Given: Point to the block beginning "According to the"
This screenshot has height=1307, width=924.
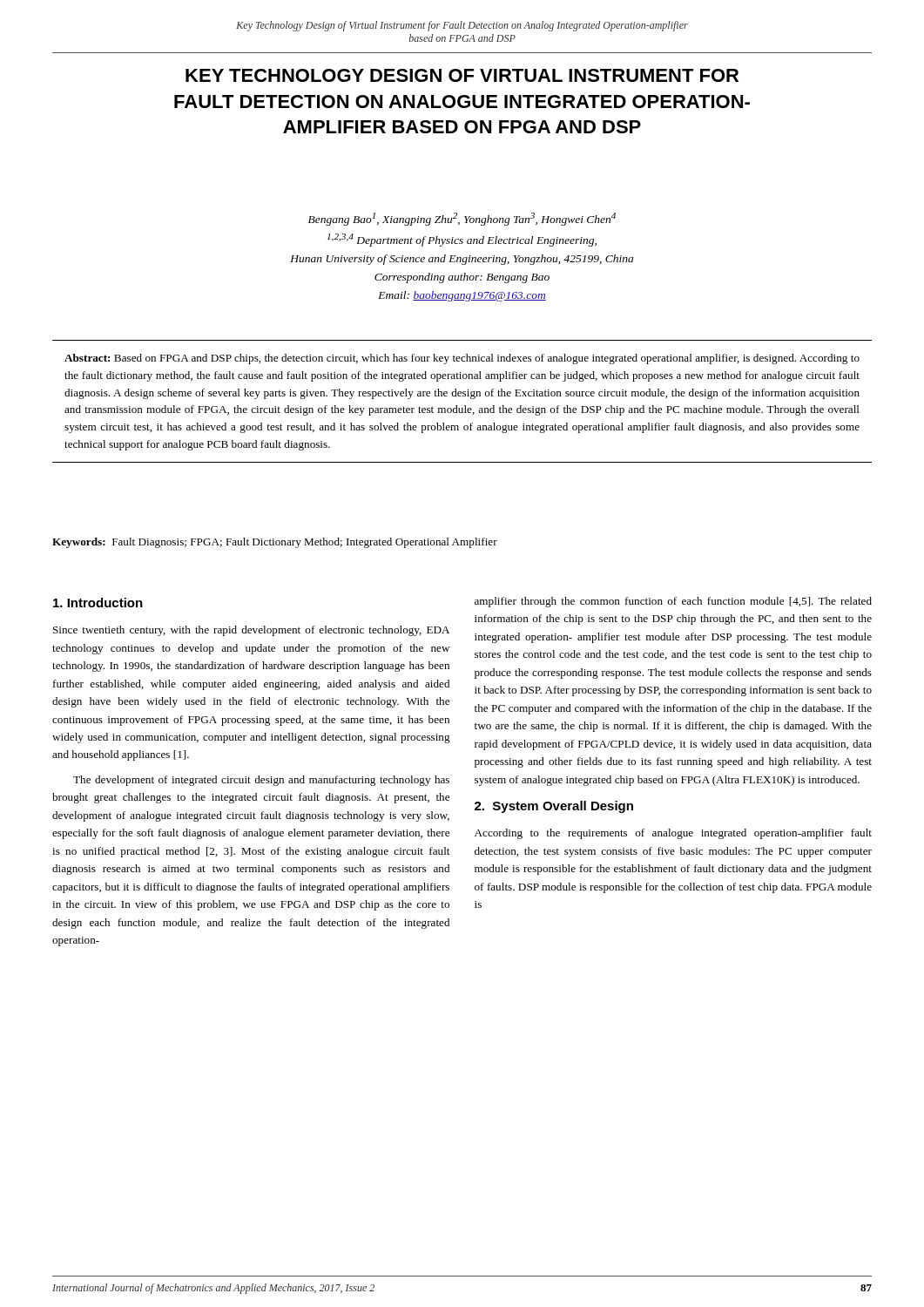Looking at the screenshot, I should [x=673, y=869].
